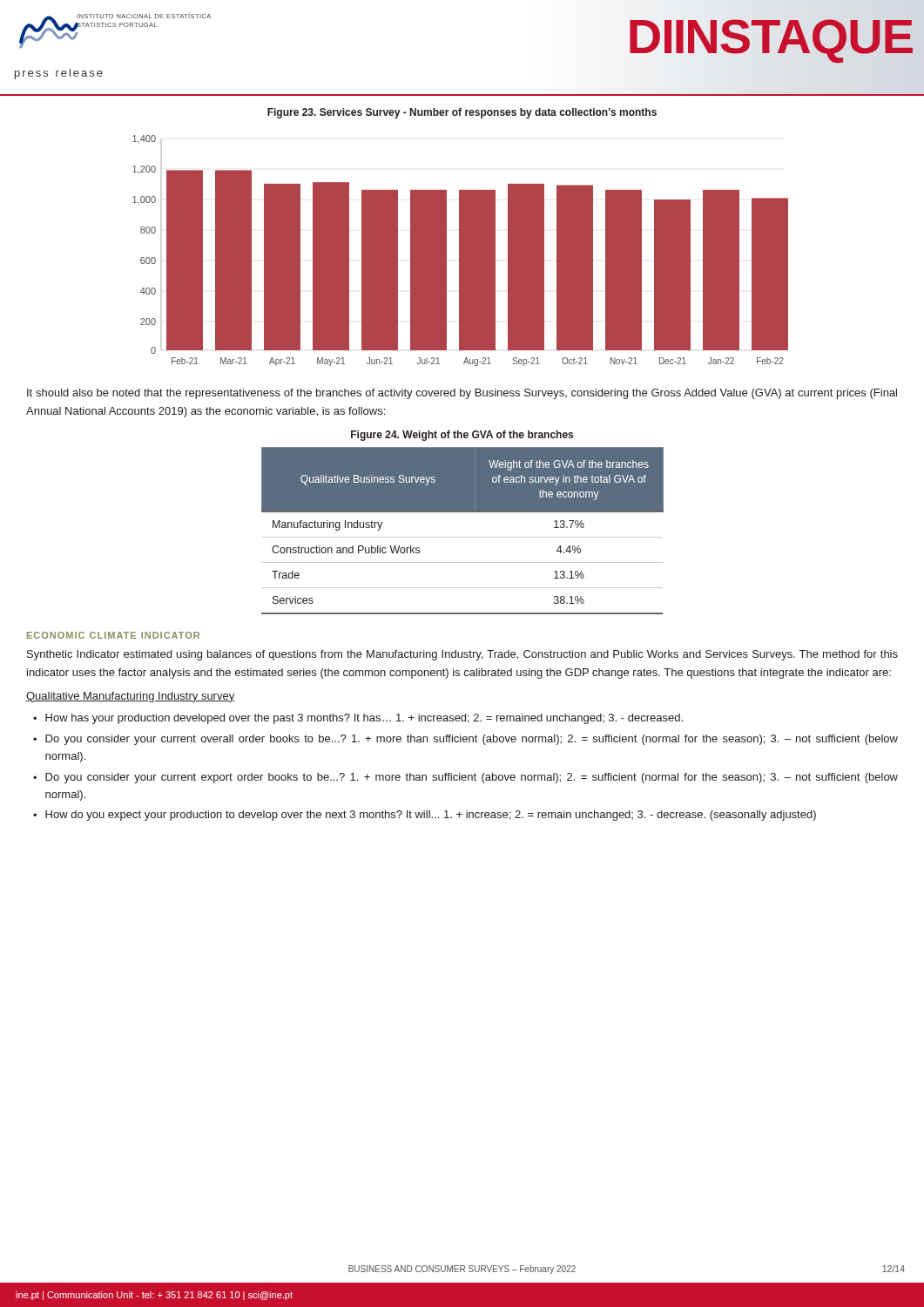Click on the bar chart
This screenshot has width=924, height=1307.
(x=462, y=249)
